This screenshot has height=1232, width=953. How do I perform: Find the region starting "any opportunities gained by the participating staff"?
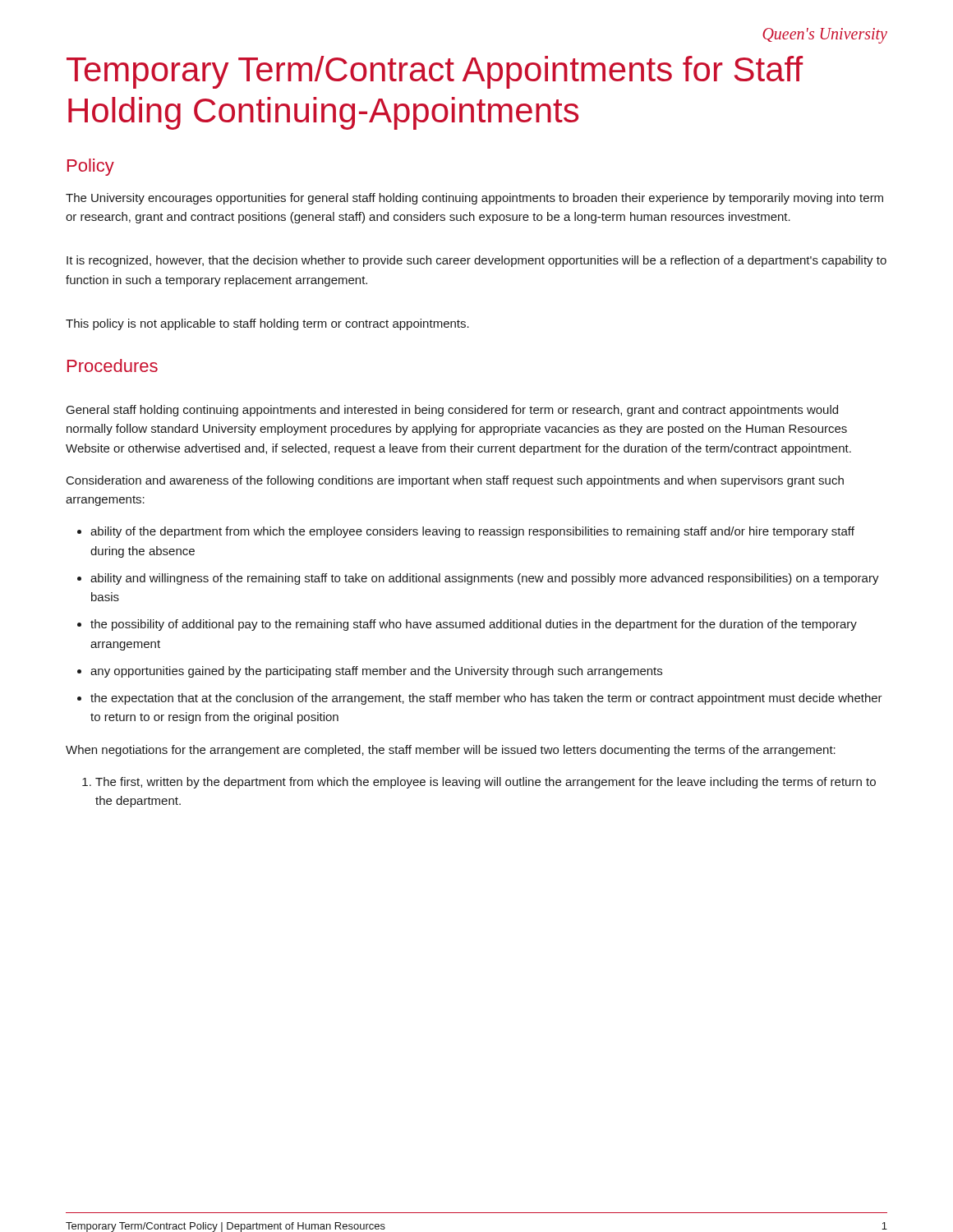(377, 670)
